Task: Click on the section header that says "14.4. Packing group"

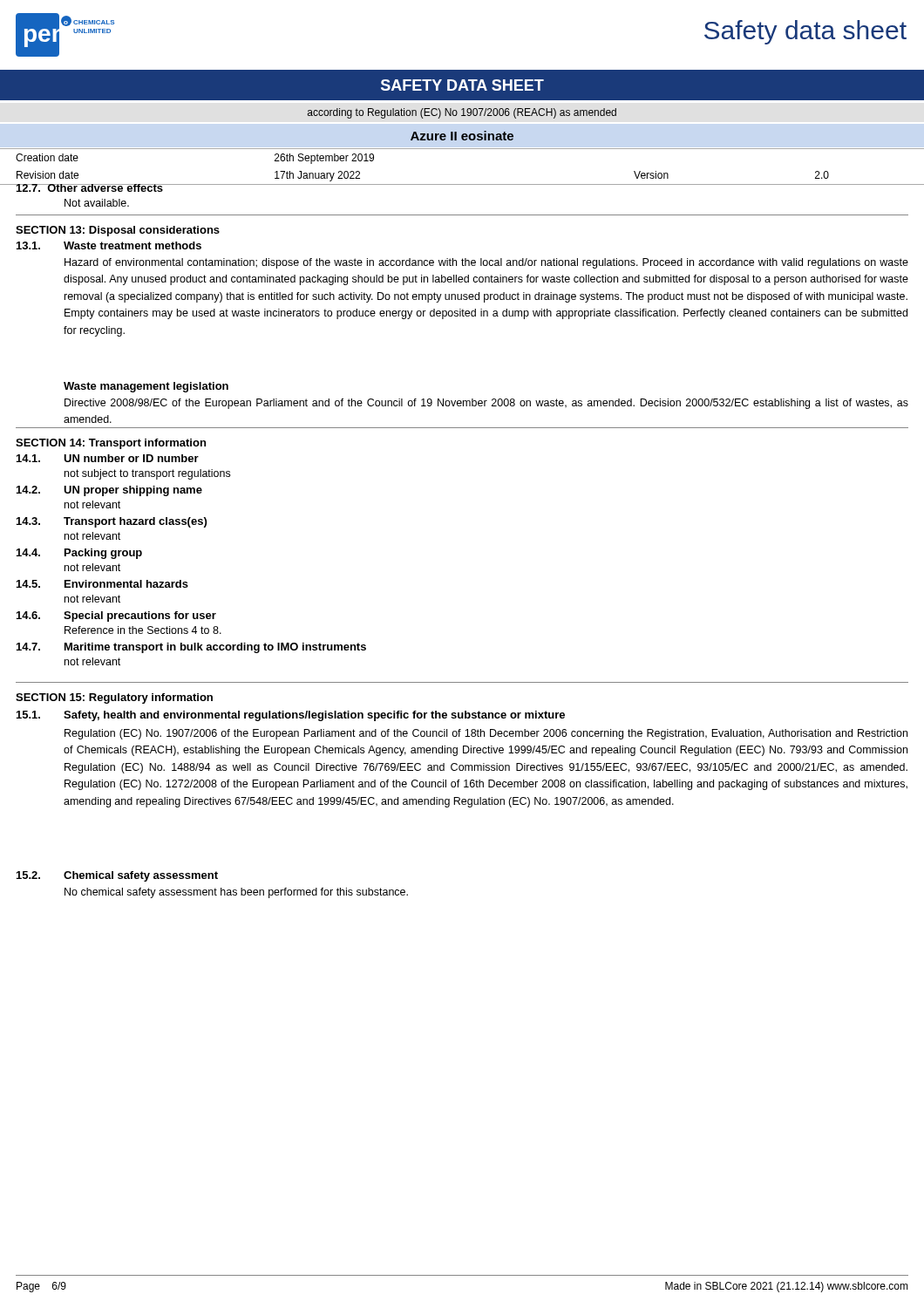Action: [x=79, y=552]
